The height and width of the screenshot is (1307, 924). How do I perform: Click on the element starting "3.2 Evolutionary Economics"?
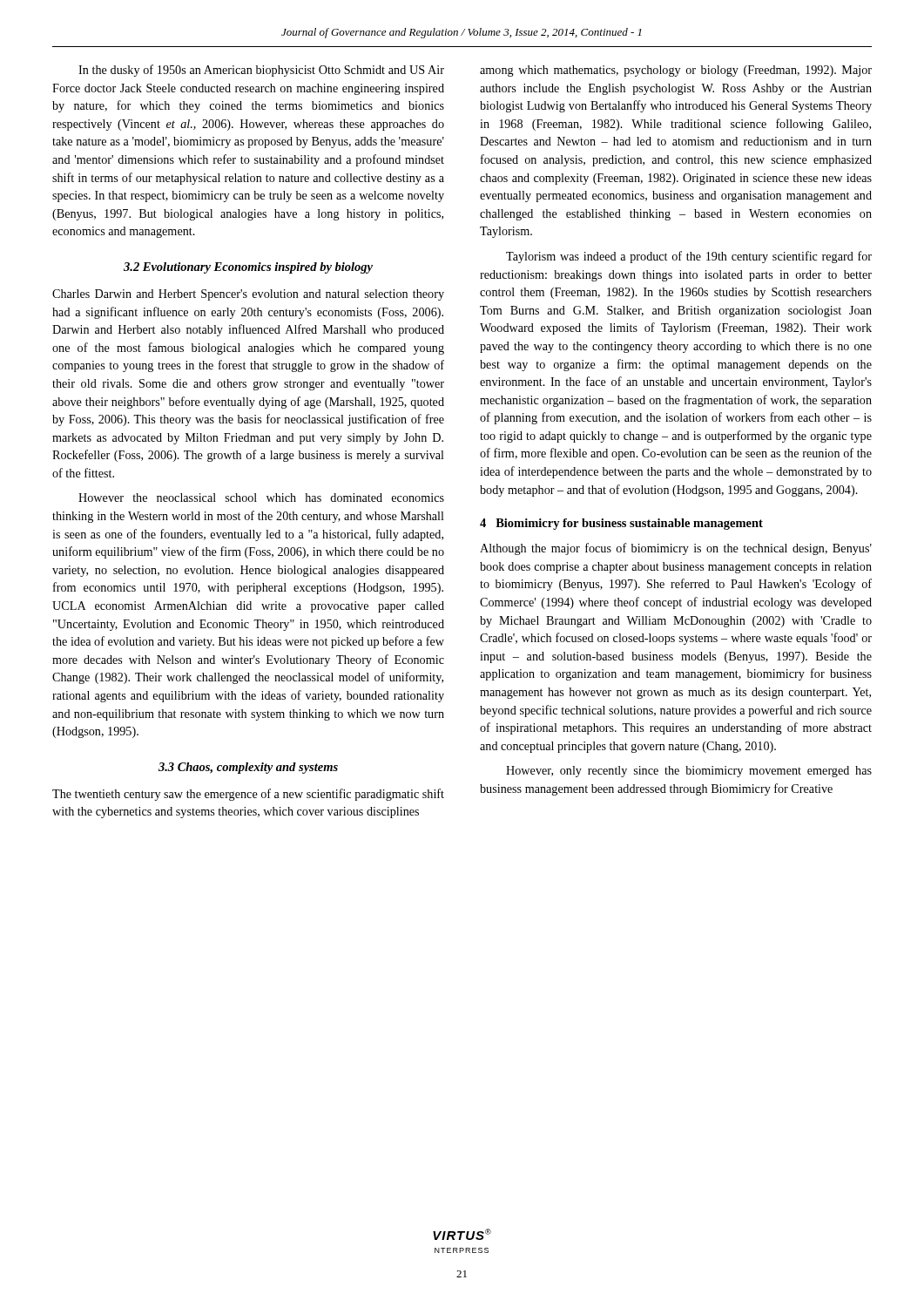tap(248, 267)
